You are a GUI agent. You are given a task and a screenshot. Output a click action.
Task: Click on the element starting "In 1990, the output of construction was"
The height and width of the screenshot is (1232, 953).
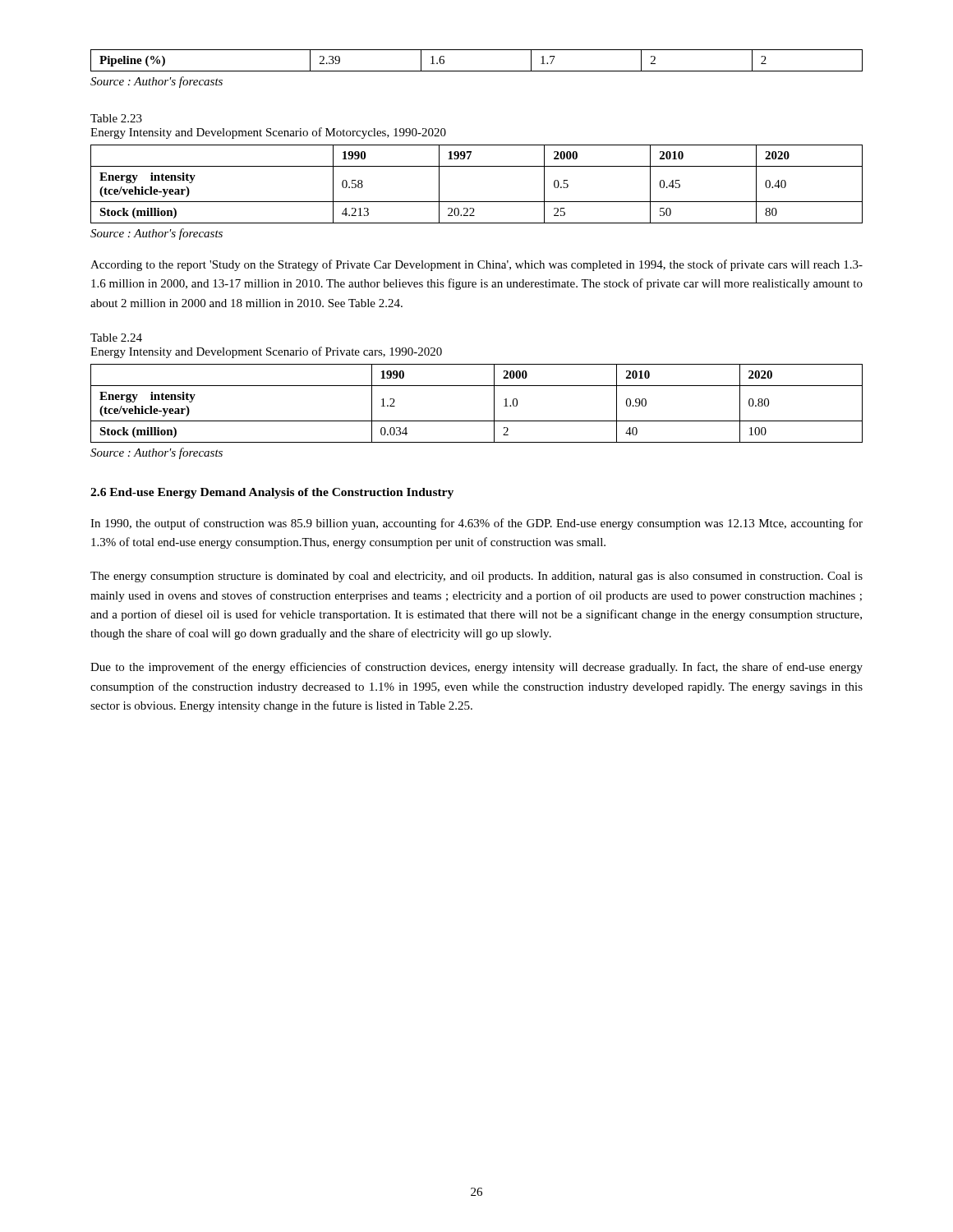click(x=476, y=533)
